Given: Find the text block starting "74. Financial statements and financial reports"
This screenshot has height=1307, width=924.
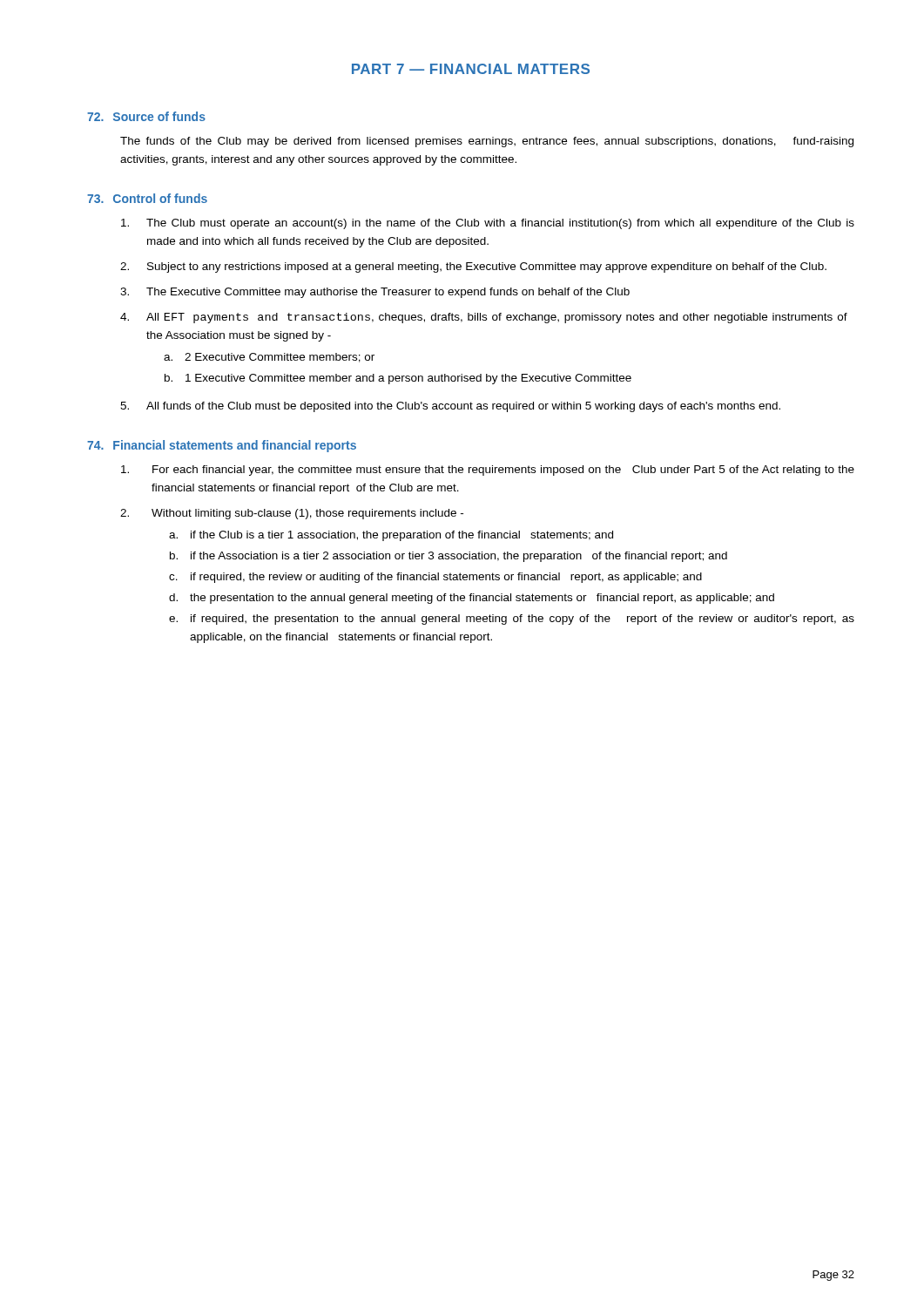Looking at the screenshot, I should tap(222, 445).
